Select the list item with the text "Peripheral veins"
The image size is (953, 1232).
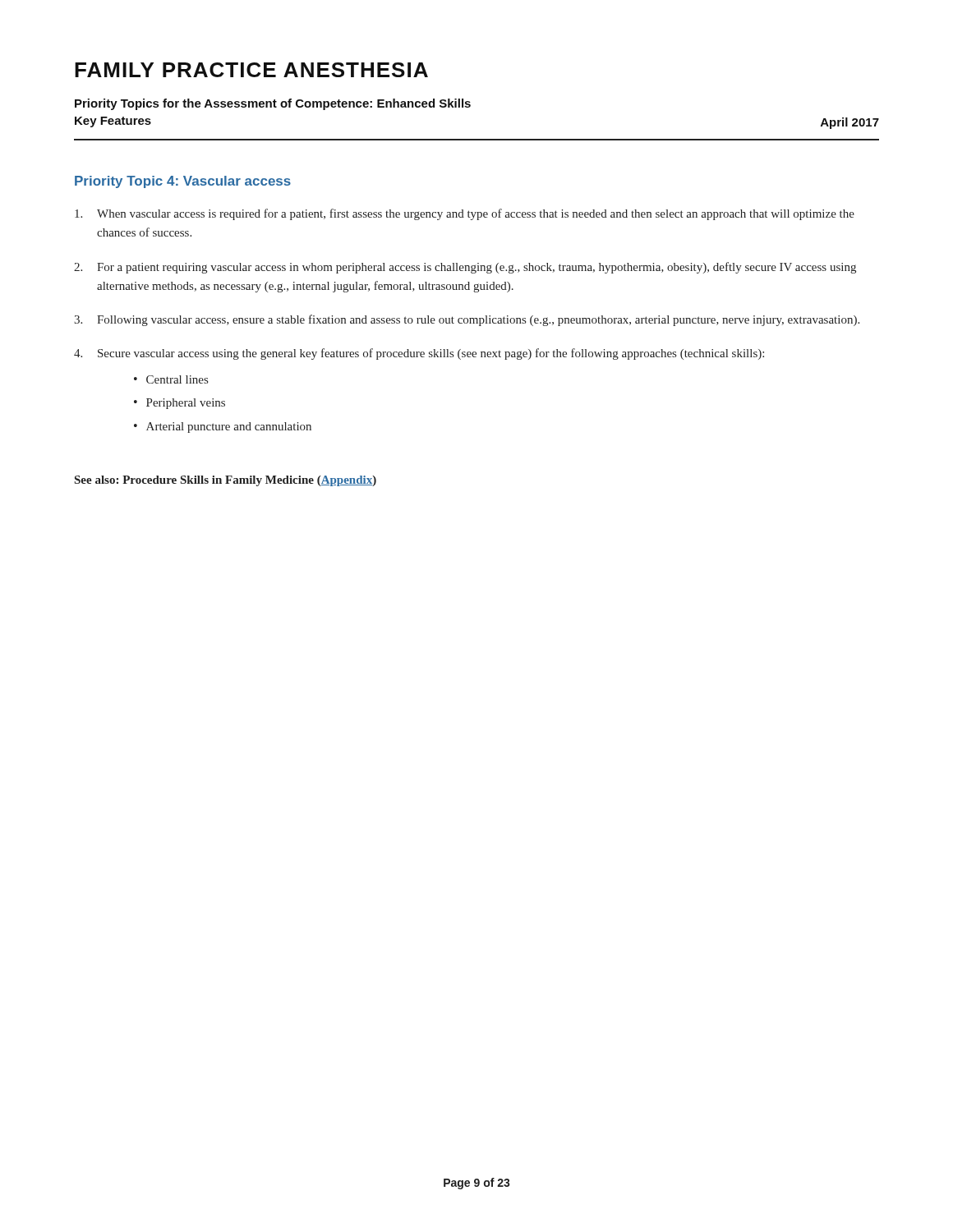[186, 402]
